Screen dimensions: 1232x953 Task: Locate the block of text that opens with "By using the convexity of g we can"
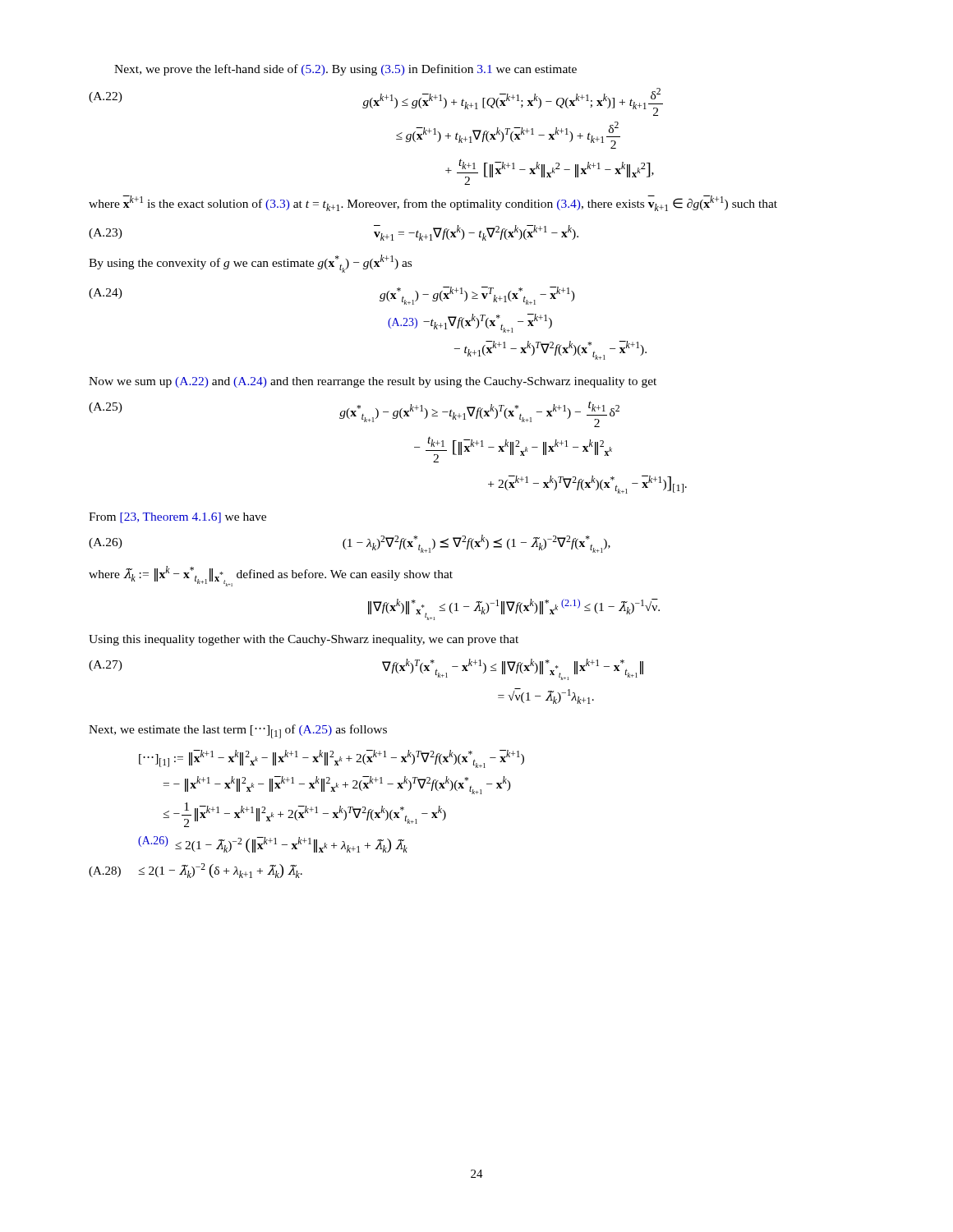coord(250,264)
